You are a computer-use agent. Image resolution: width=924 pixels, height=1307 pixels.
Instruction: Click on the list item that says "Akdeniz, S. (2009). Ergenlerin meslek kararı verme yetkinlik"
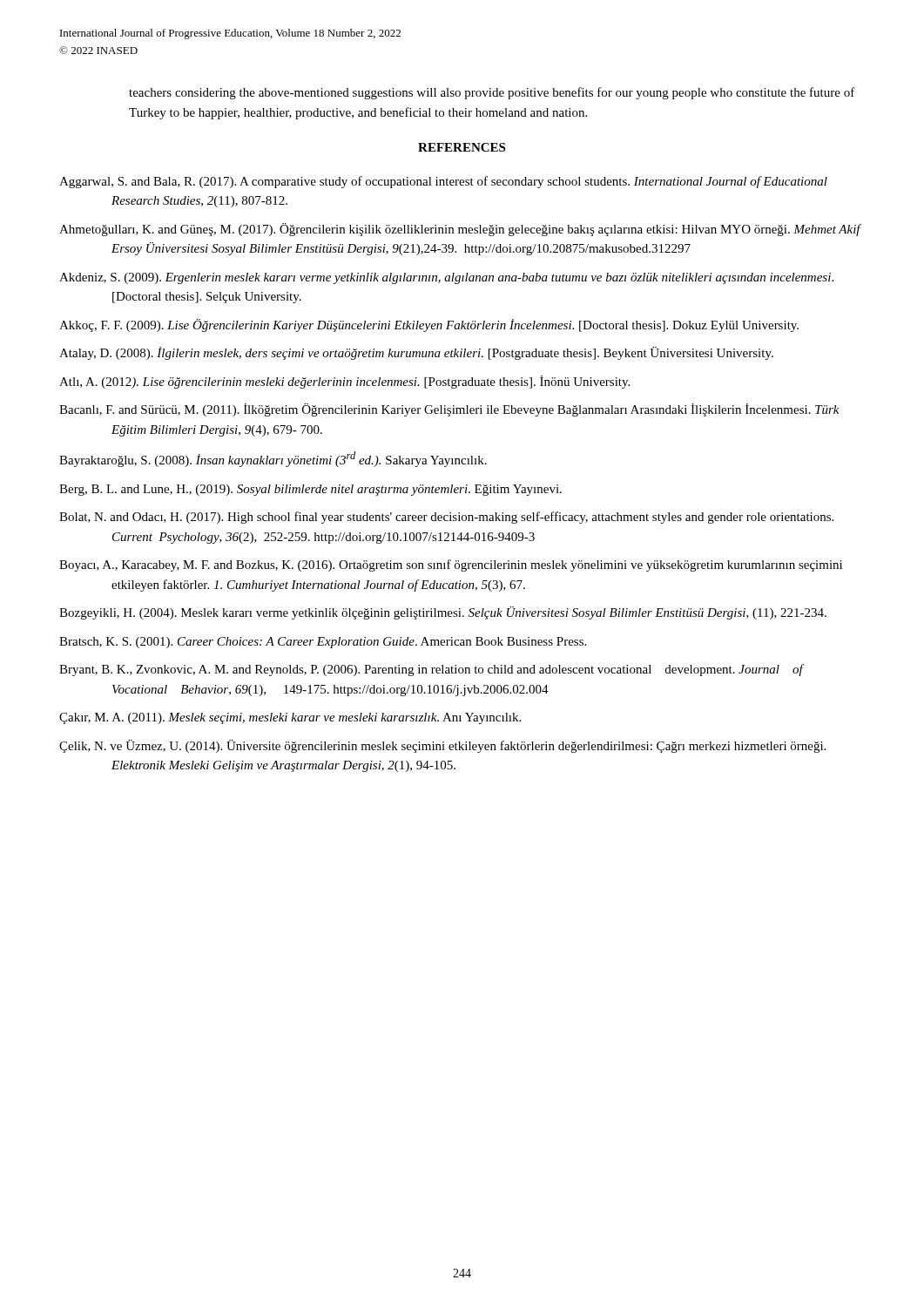[447, 286]
